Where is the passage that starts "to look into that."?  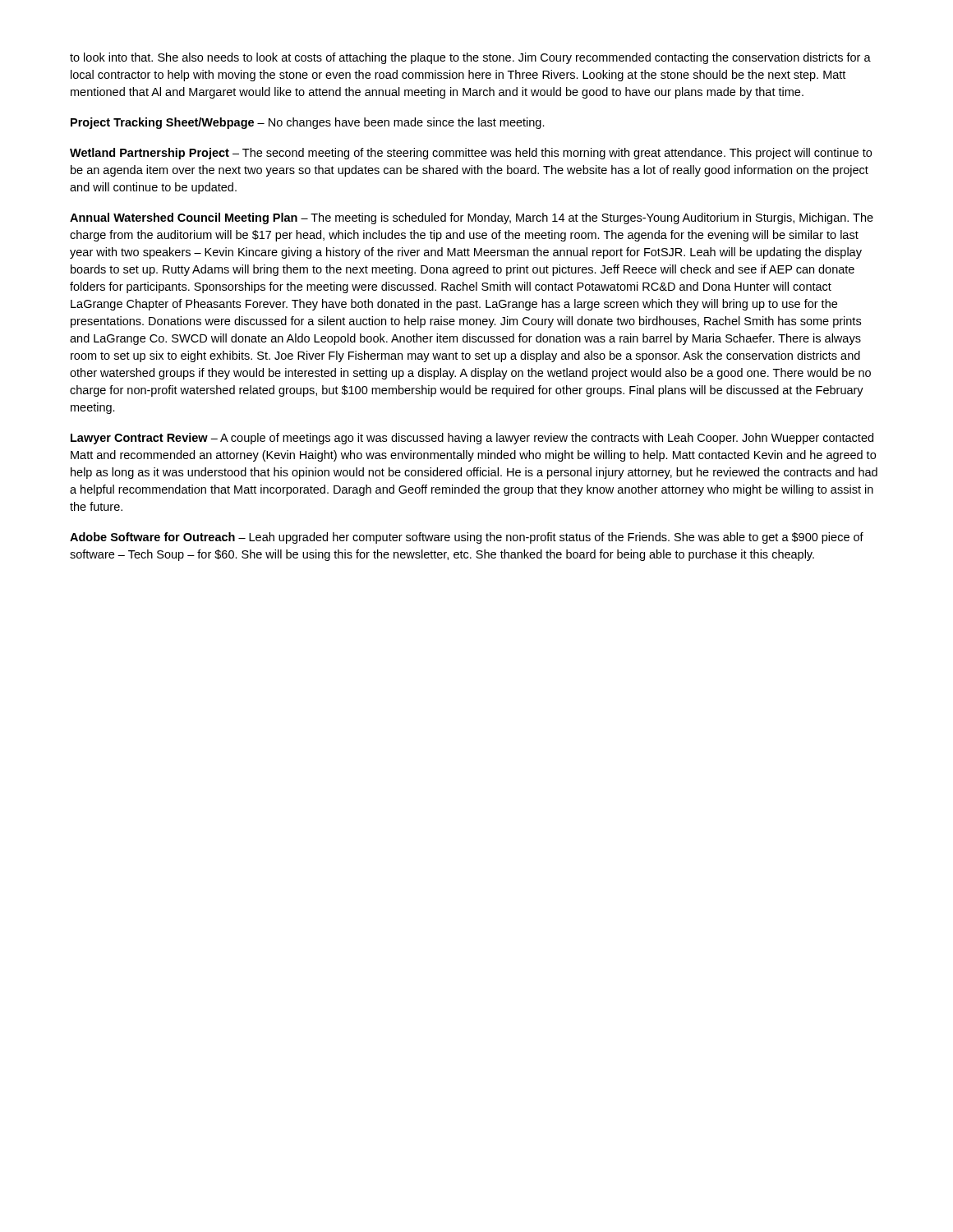tap(470, 75)
